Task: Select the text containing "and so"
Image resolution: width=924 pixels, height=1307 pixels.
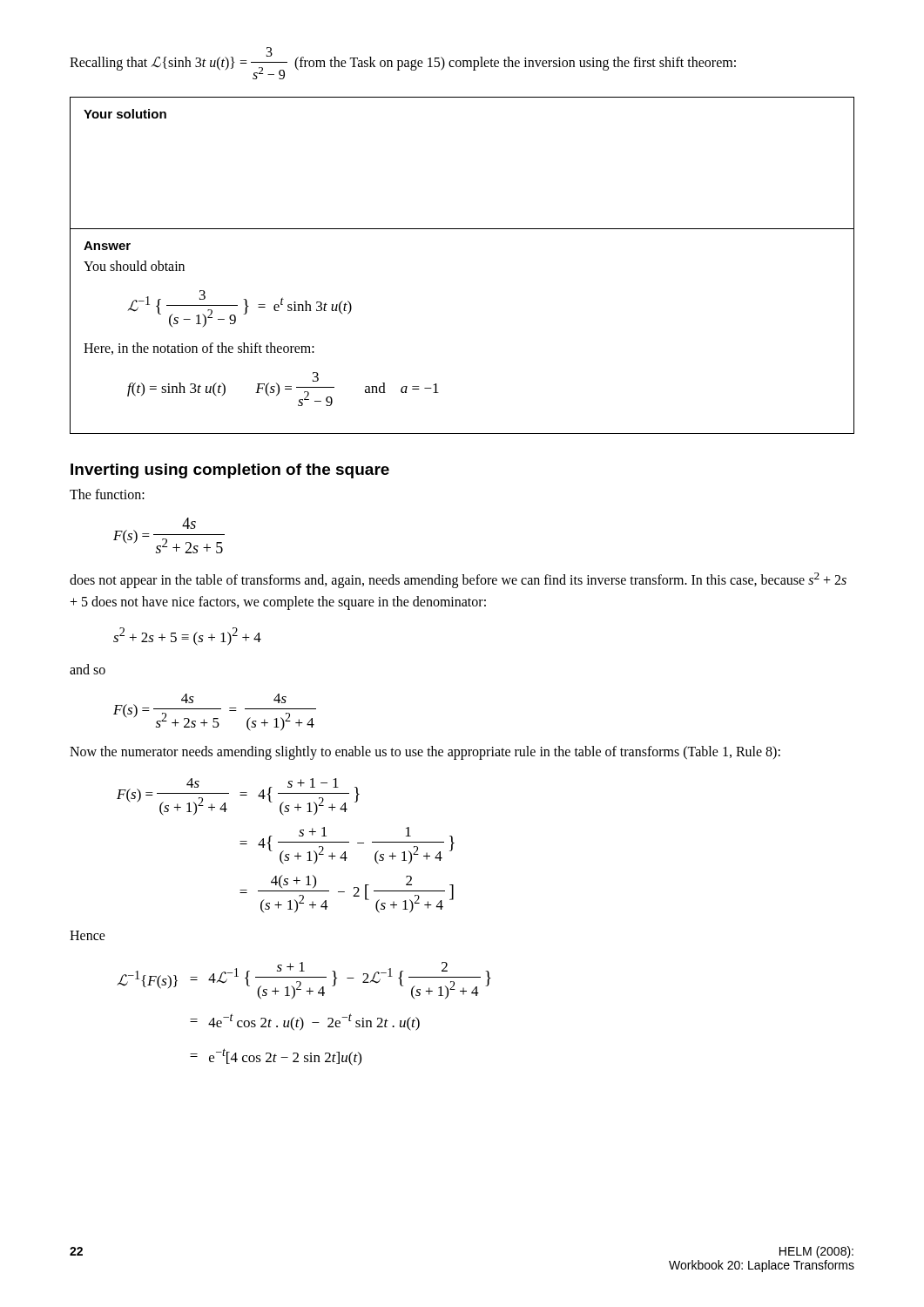Action: [88, 670]
